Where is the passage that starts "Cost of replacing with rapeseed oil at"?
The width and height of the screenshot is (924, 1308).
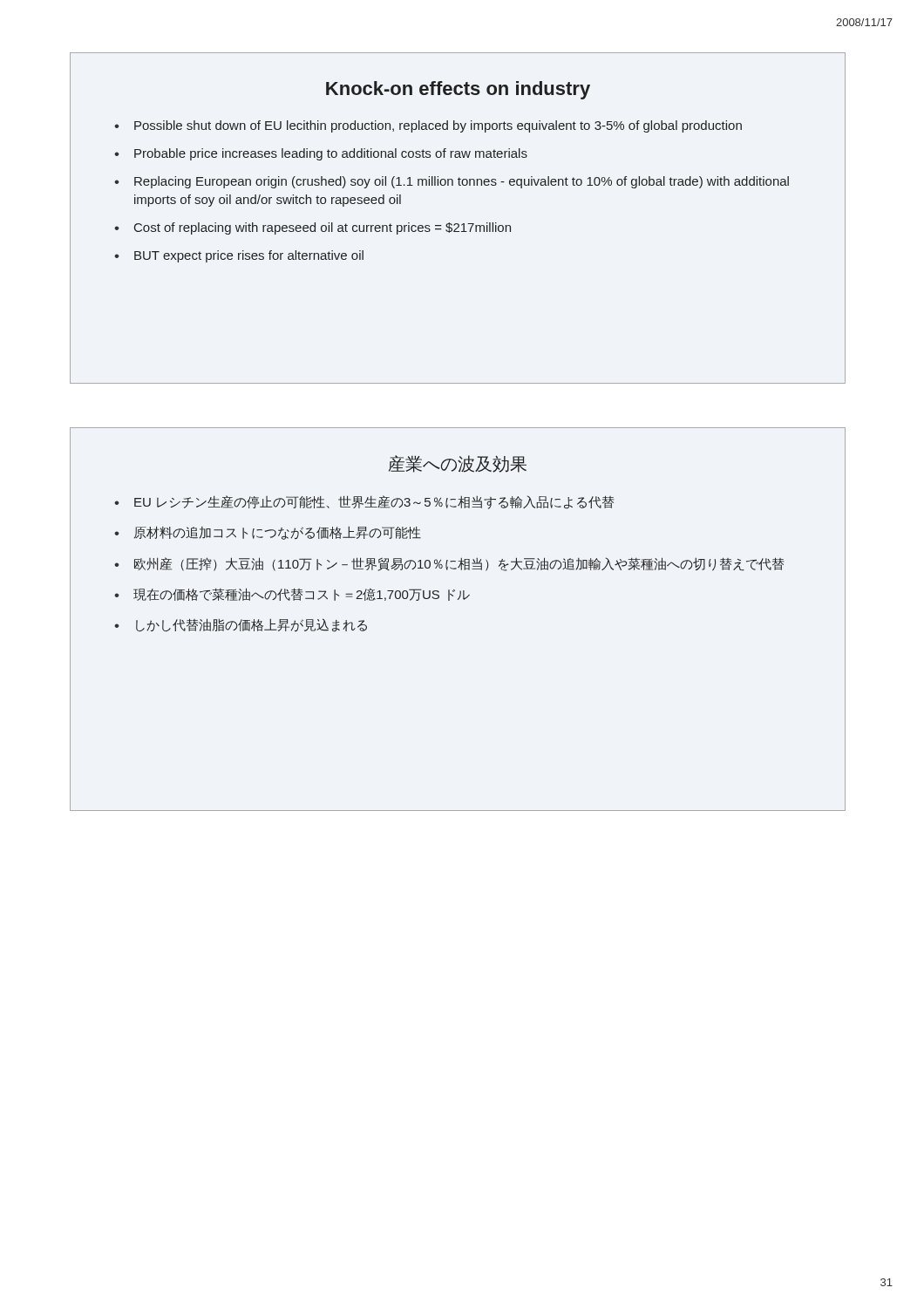[x=323, y=227]
